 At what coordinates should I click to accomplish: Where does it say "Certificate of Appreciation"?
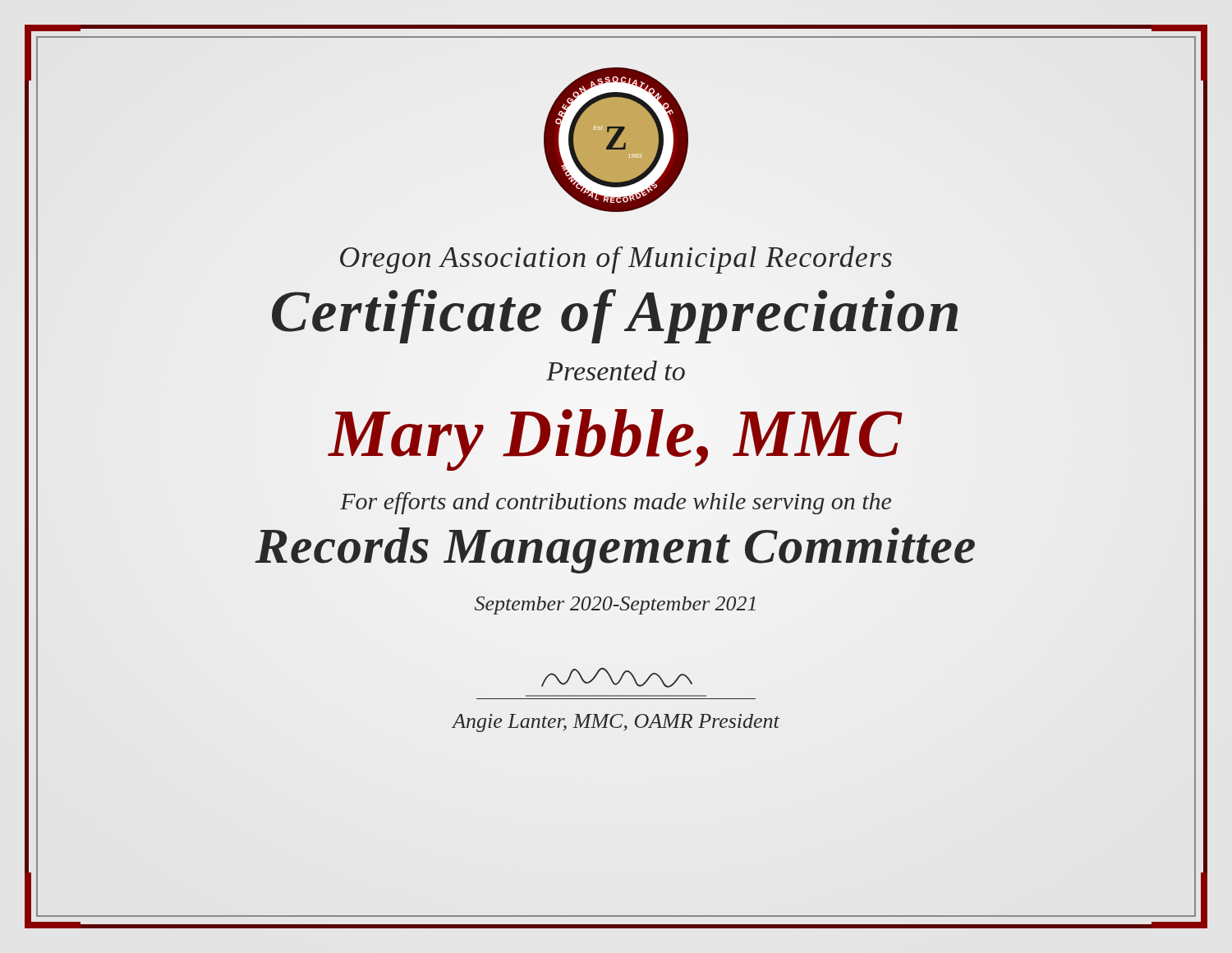tap(616, 311)
